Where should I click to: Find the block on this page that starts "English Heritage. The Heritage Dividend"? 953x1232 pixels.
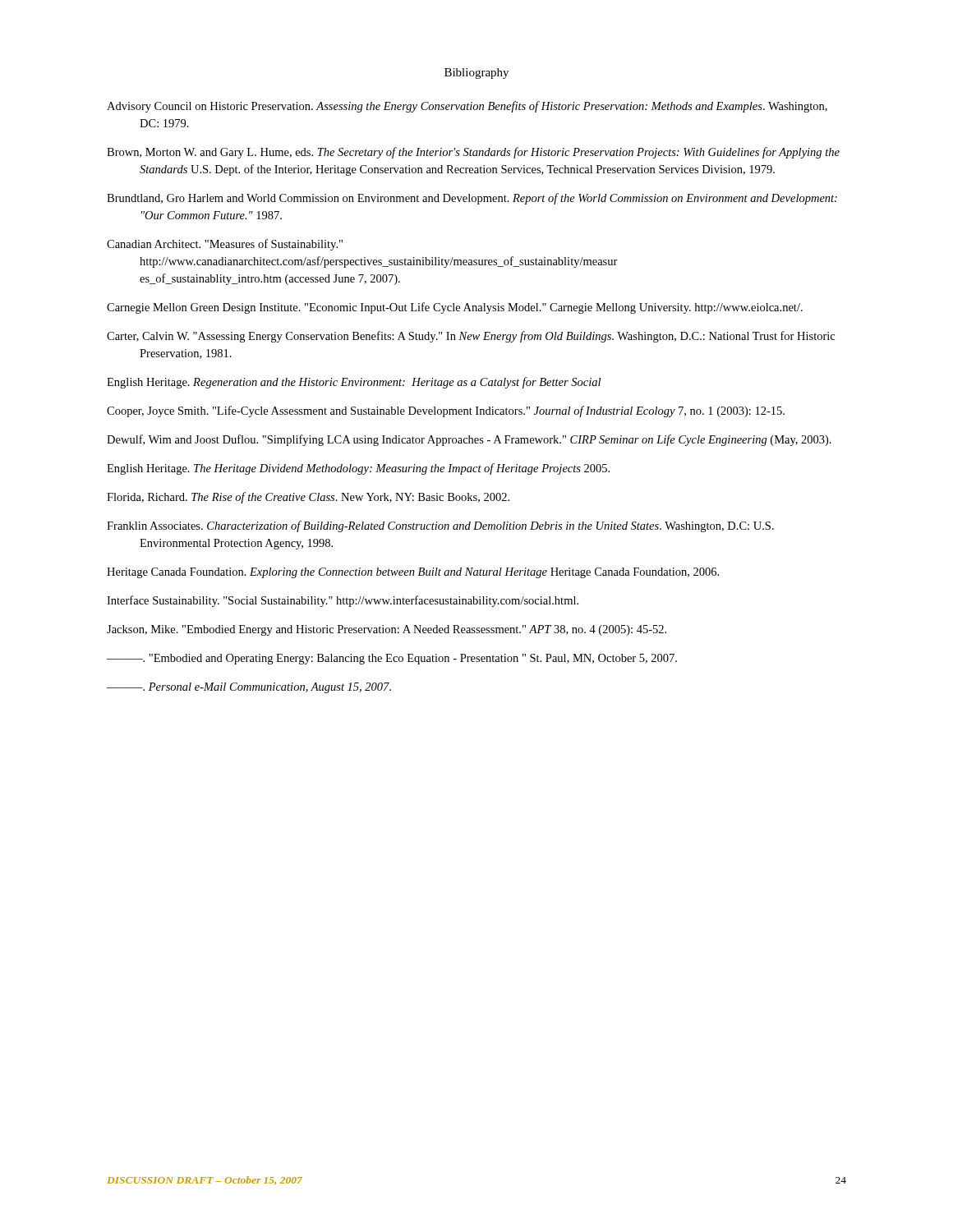359,468
